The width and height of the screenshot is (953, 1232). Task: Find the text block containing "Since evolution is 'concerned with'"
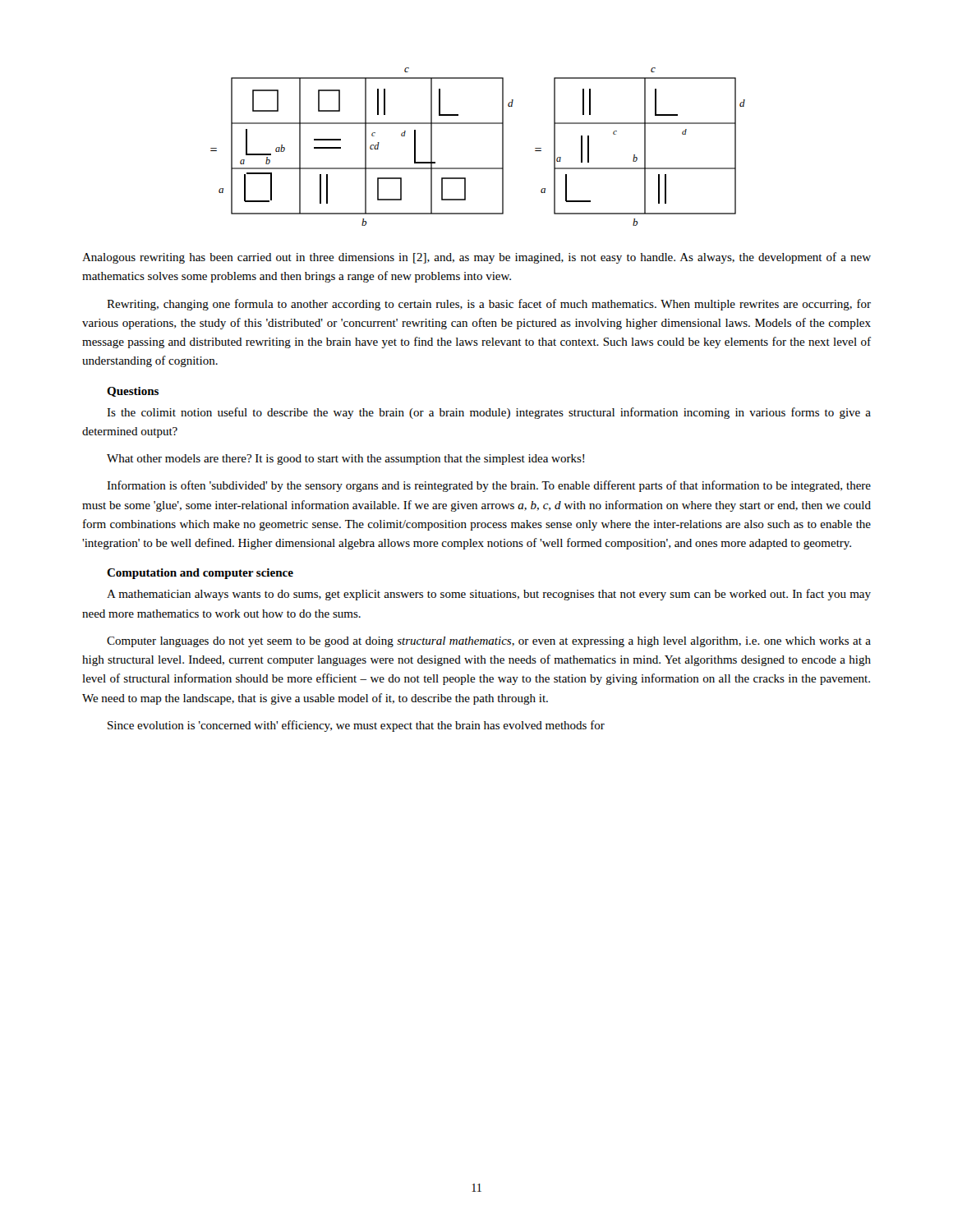[x=356, y=725]
